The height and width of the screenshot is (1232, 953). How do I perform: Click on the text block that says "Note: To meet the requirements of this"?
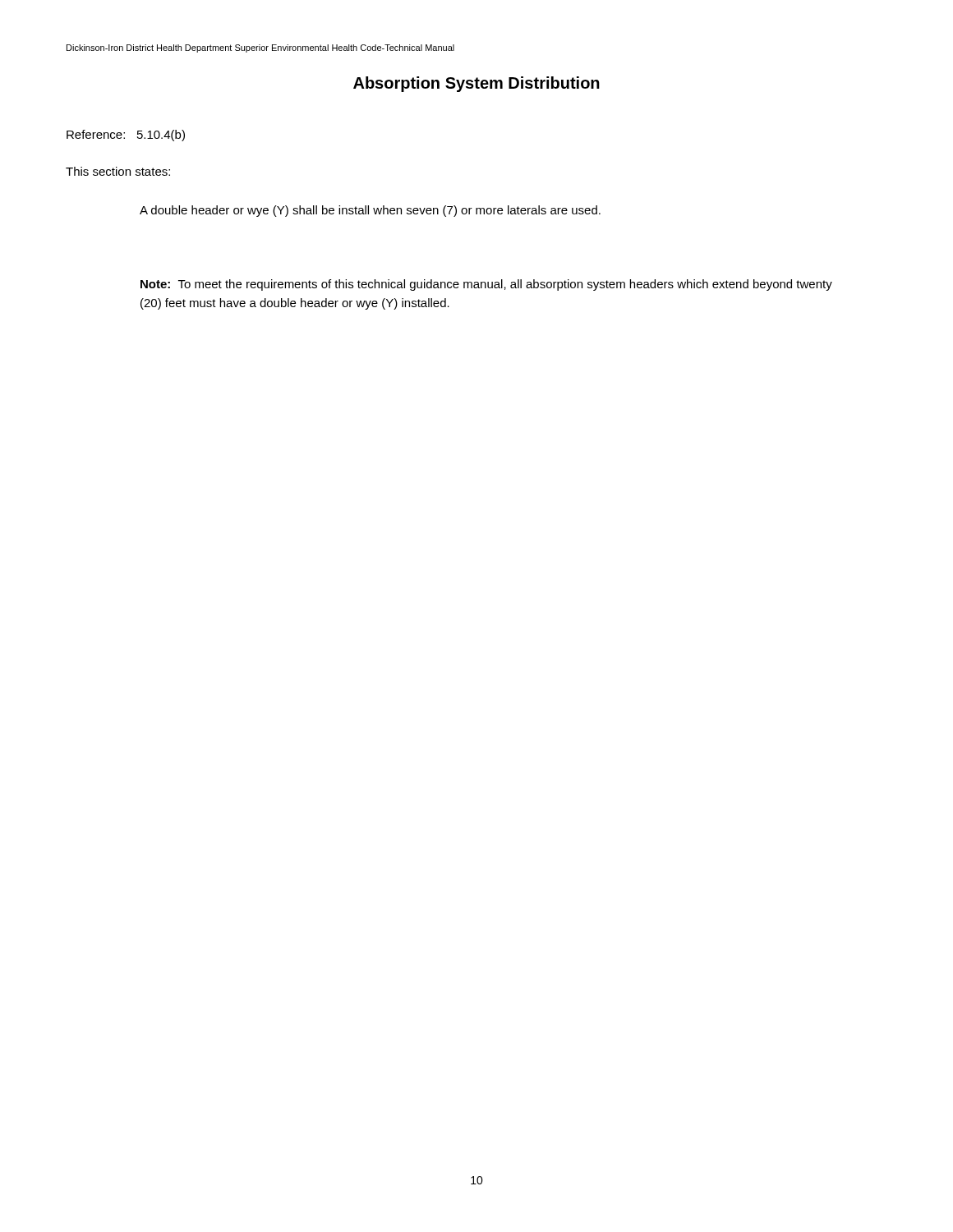(x=486, y=293)
